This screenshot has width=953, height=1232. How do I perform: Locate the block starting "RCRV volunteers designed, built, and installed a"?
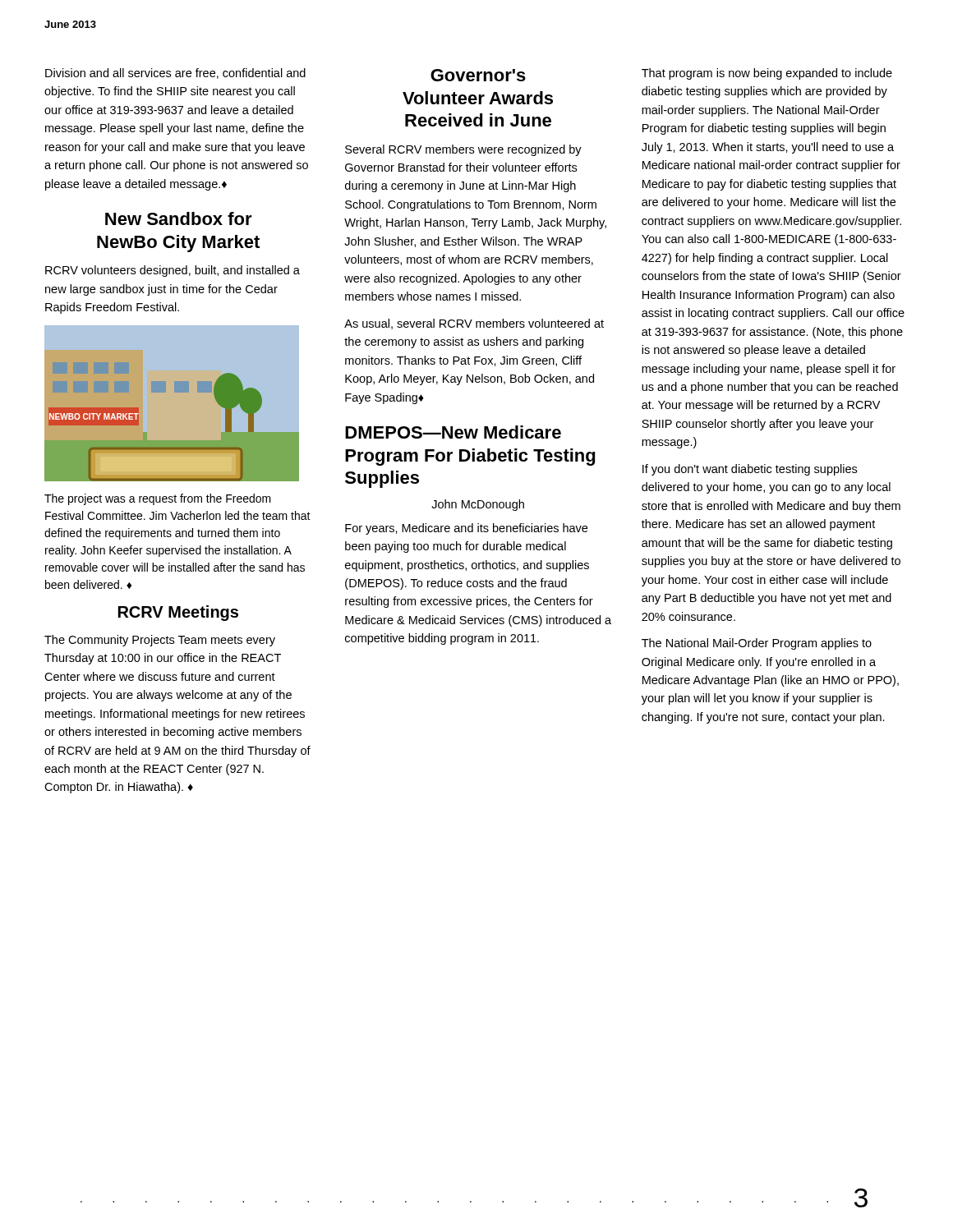coord(172,289)
